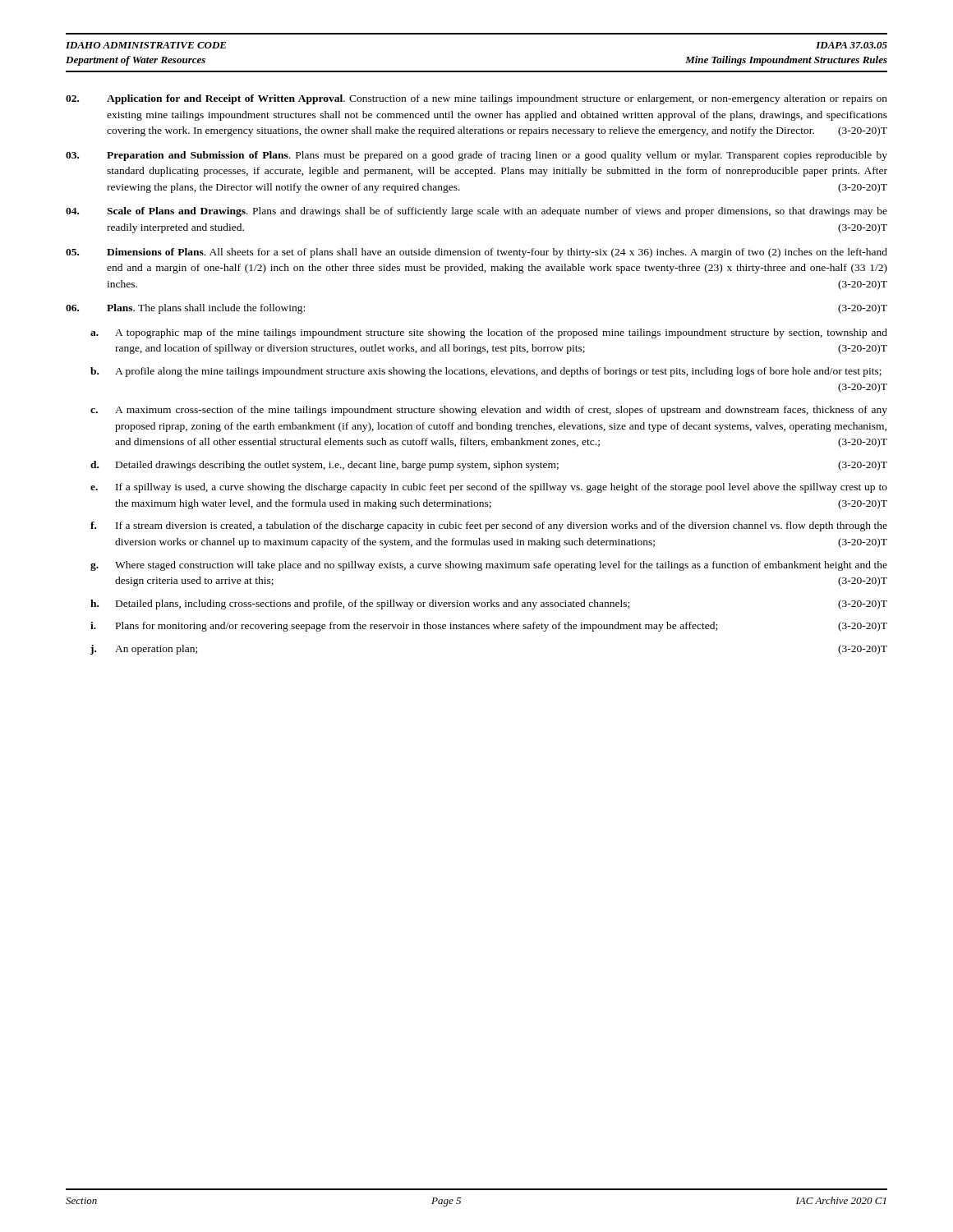Find the passage starting "j. An operation plan; (3-20-20)T"
Screen dimensions: 1232x953
tap(157, 649)
